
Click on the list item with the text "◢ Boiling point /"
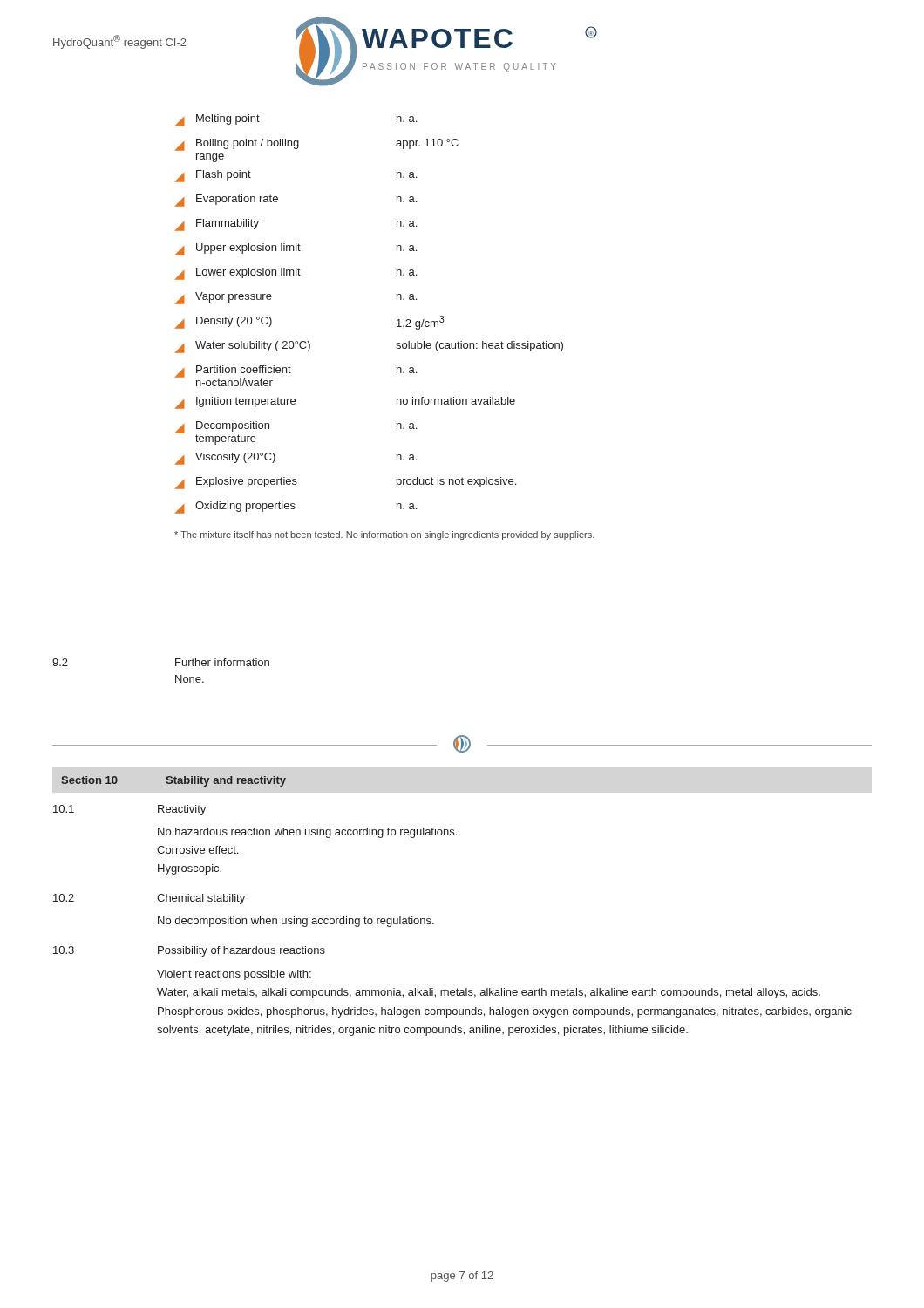point(238,144)
